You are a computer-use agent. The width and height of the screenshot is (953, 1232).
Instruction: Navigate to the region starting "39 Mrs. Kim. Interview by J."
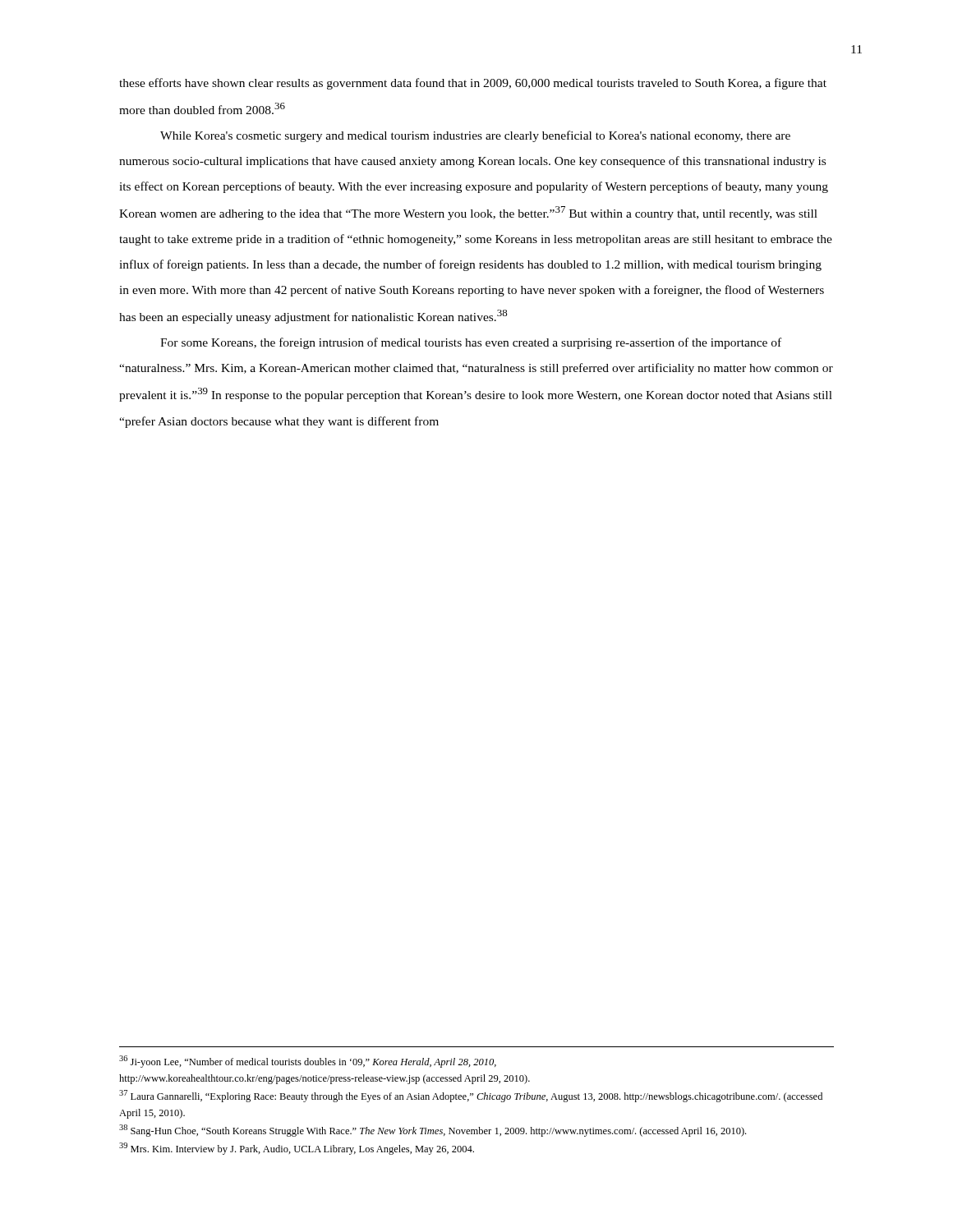click(x=297, y=1148)
